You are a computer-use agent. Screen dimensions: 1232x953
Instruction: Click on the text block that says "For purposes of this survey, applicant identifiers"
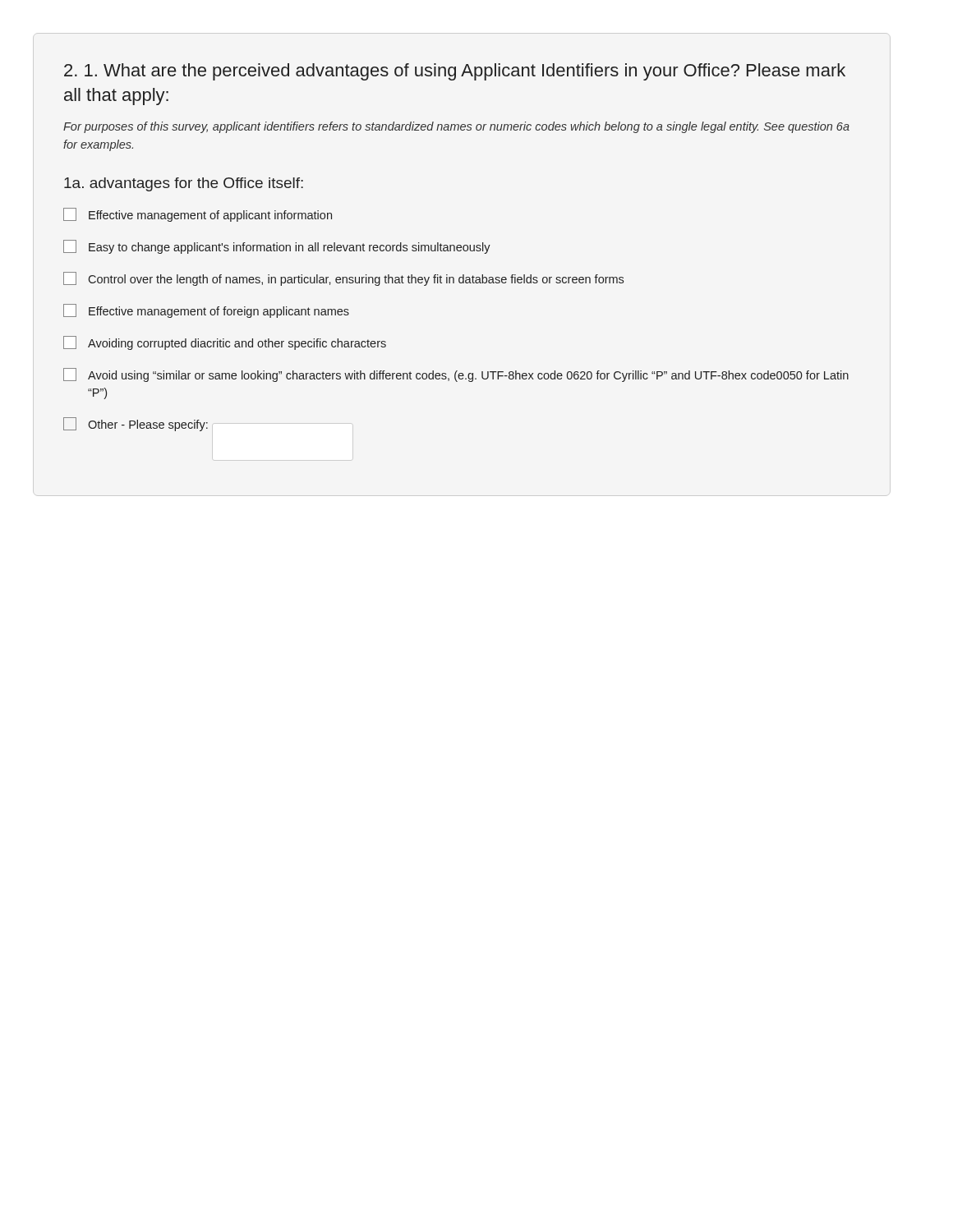(x=462, y=136)
